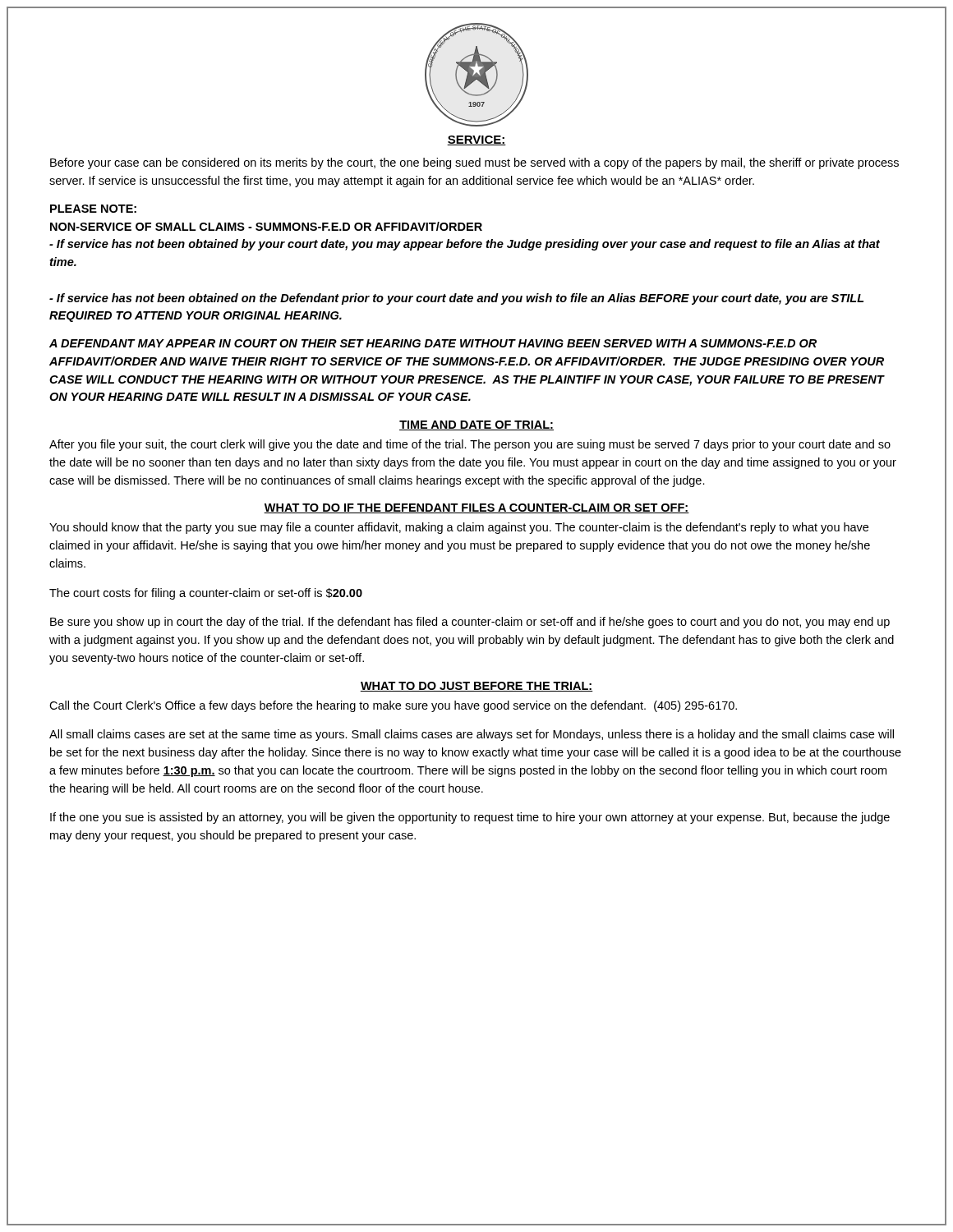Locate the text block containing "If the one you sue is"
Image resolution: width=953 pixels, height=1232 pixels.
(x=470, y=826)
